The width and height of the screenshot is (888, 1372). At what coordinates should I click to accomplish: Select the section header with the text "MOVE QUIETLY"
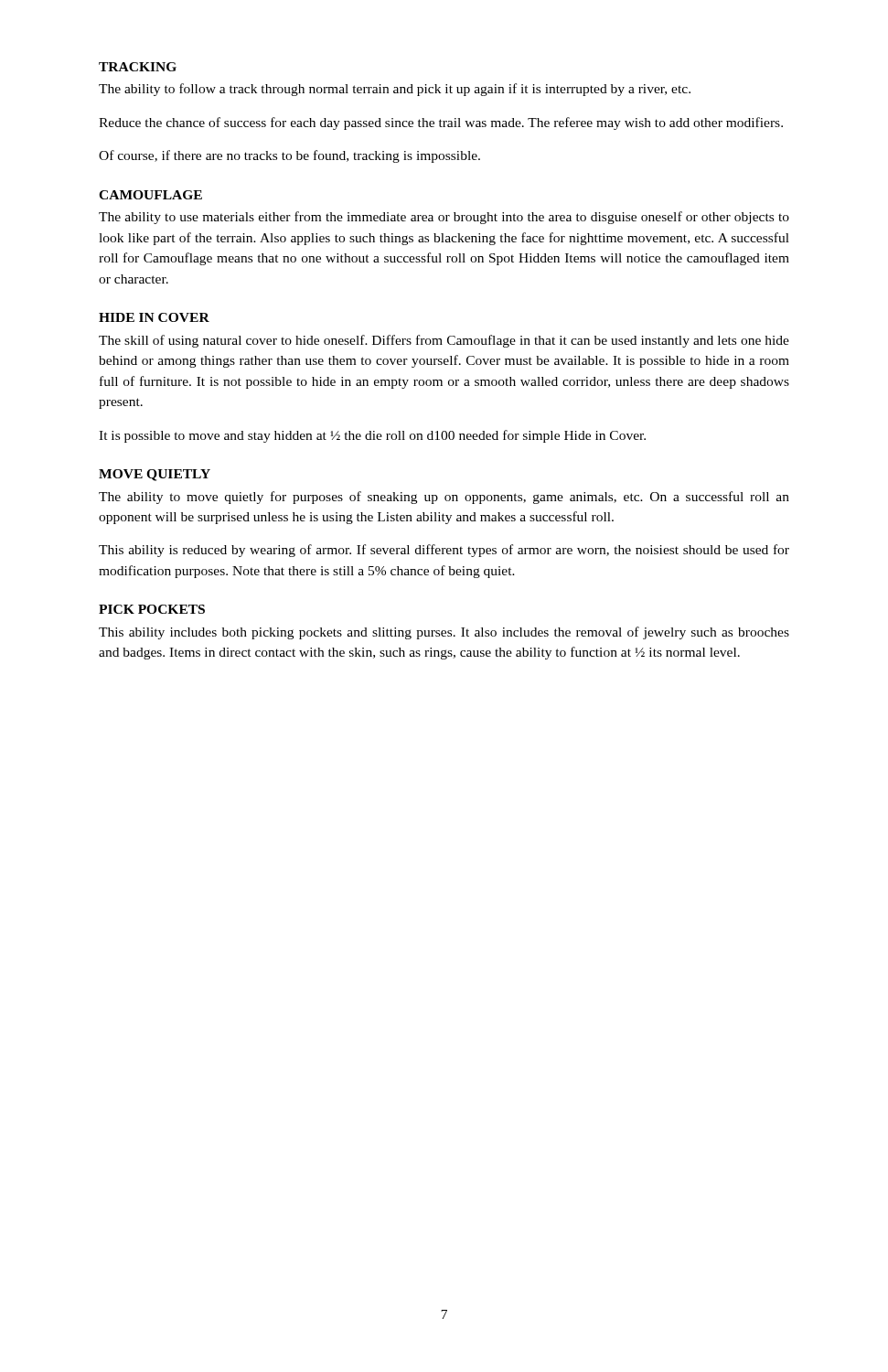(x=155, y=473)
